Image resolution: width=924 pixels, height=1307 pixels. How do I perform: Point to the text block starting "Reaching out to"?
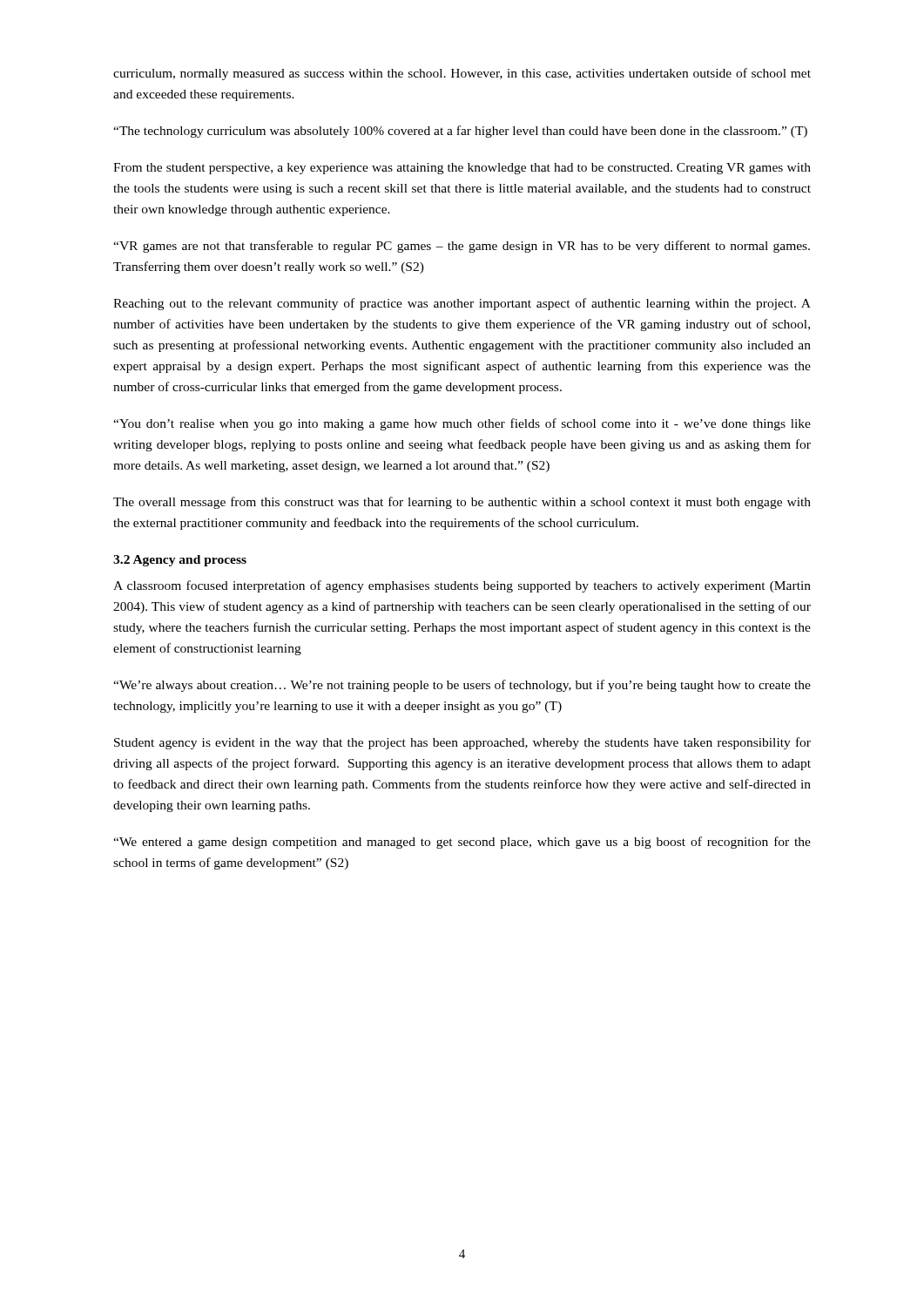(x=462, y=345)
